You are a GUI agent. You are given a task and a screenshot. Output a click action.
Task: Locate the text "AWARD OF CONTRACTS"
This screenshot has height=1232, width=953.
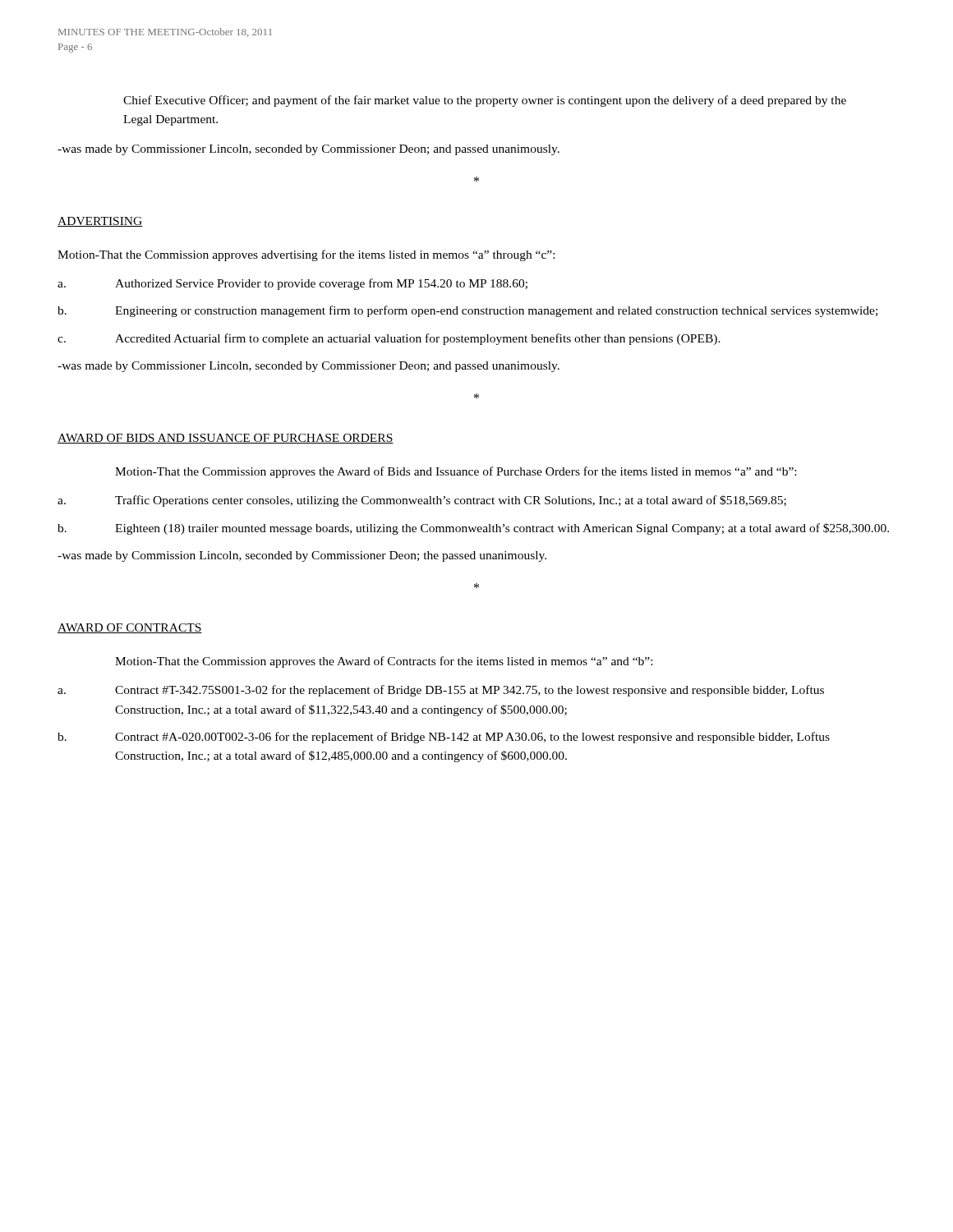(x=130, y=627)
